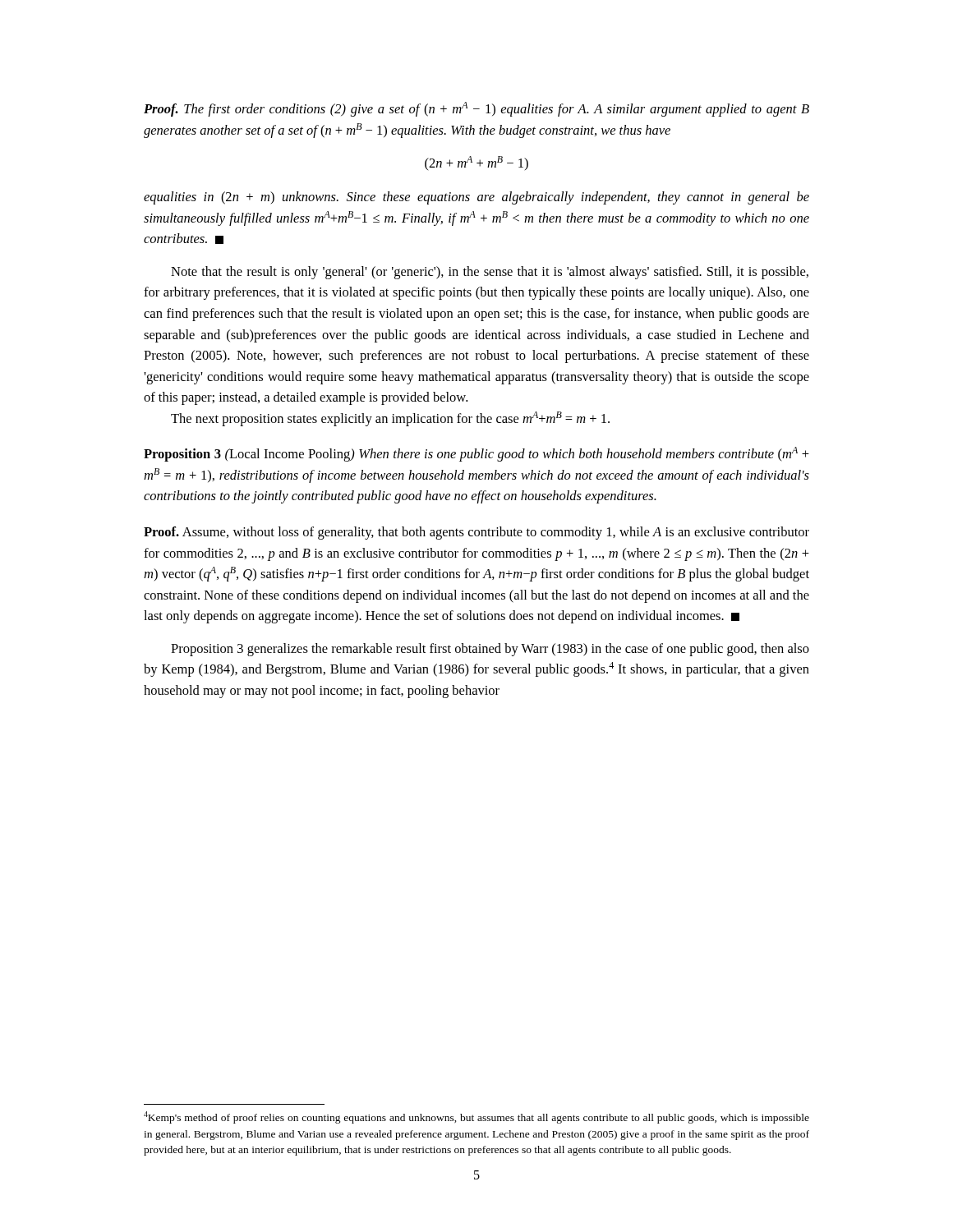This screenshot has height=1232, width=953.
Task: Point to the block beginning "Proof. Assume, without loss of"
Action: click(x=476, y=574)
